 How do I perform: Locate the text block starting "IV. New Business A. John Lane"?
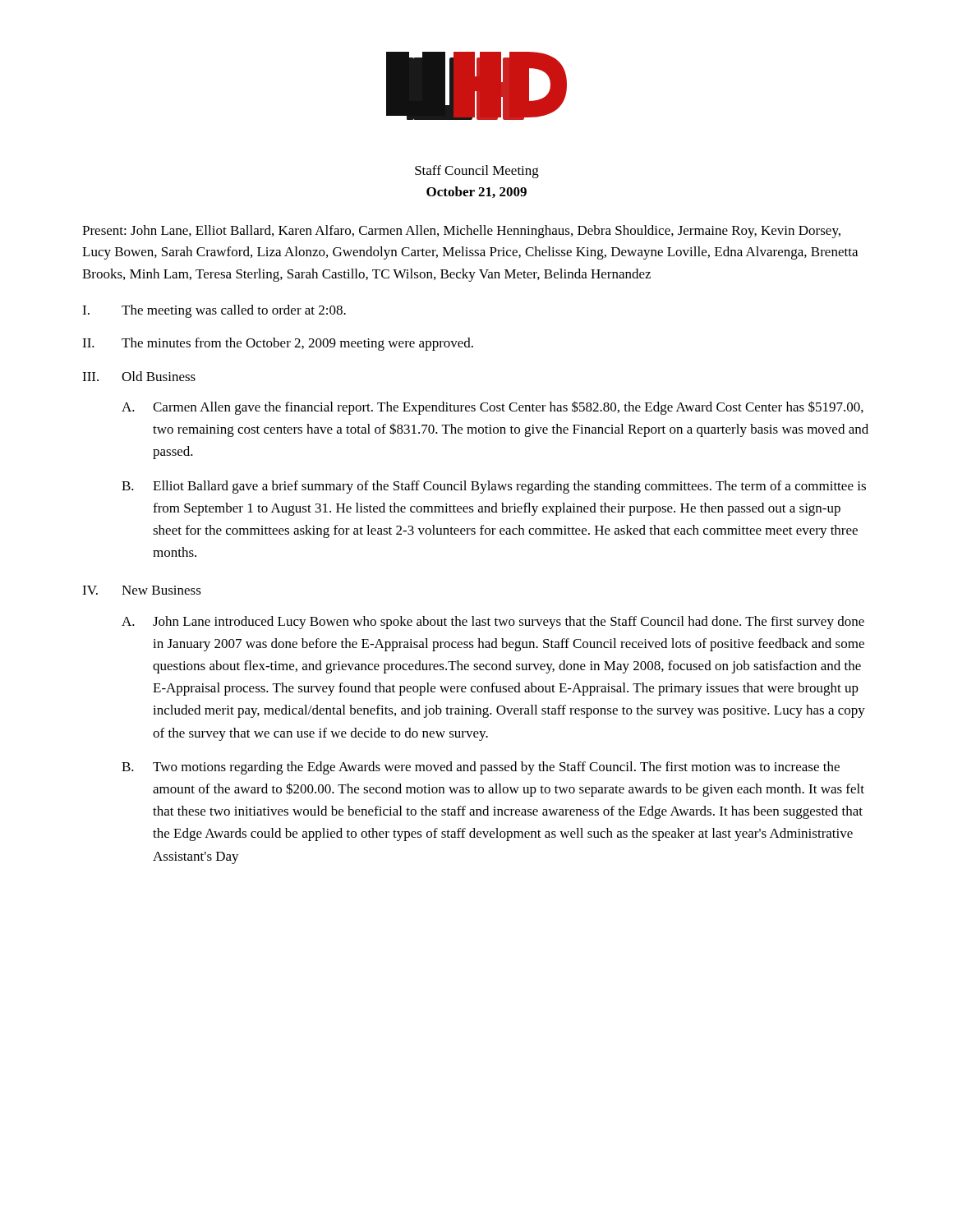tap(476, 729)
